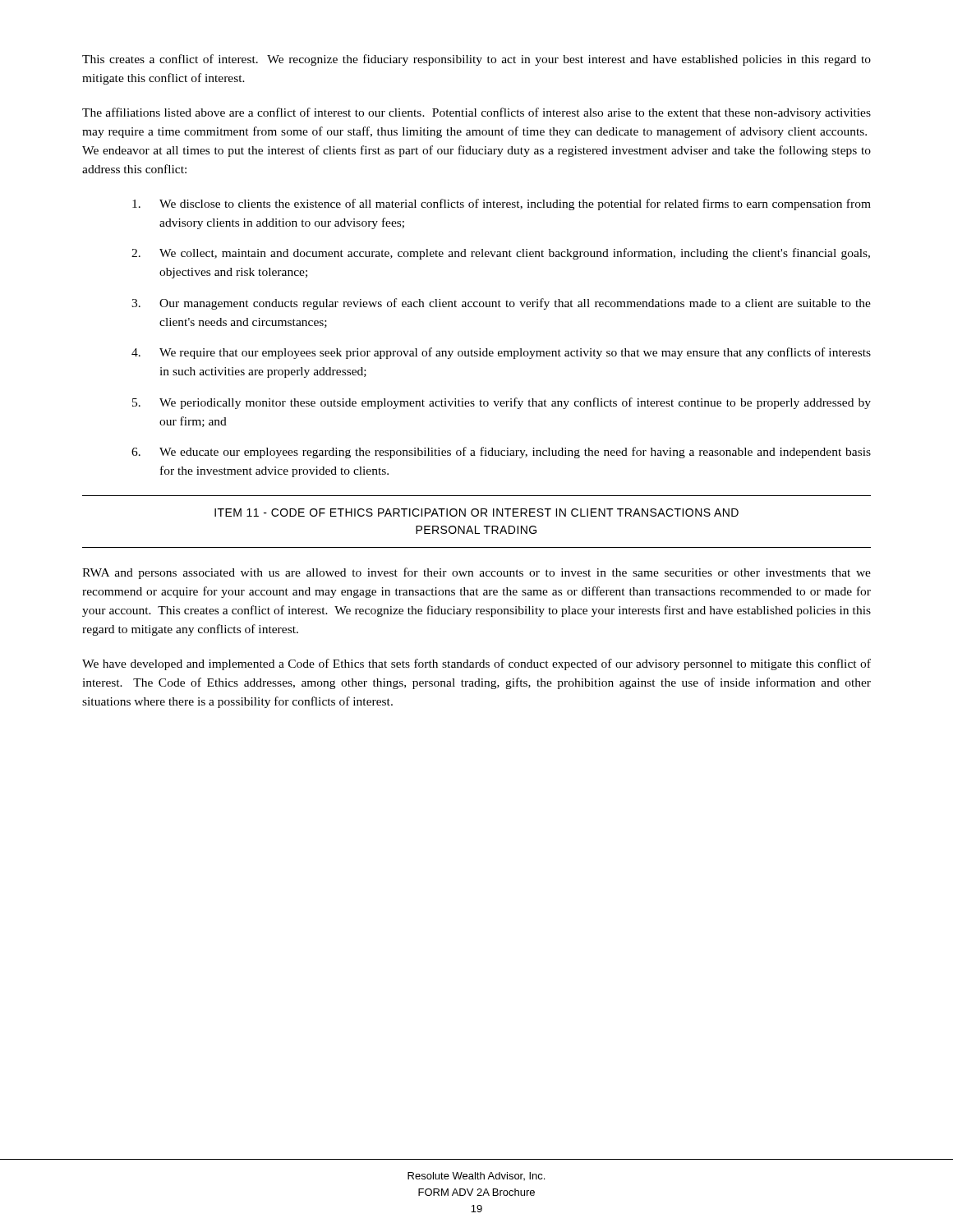Where is the passage that starts "RWA and persons associated with us"?

pos(476,600)
